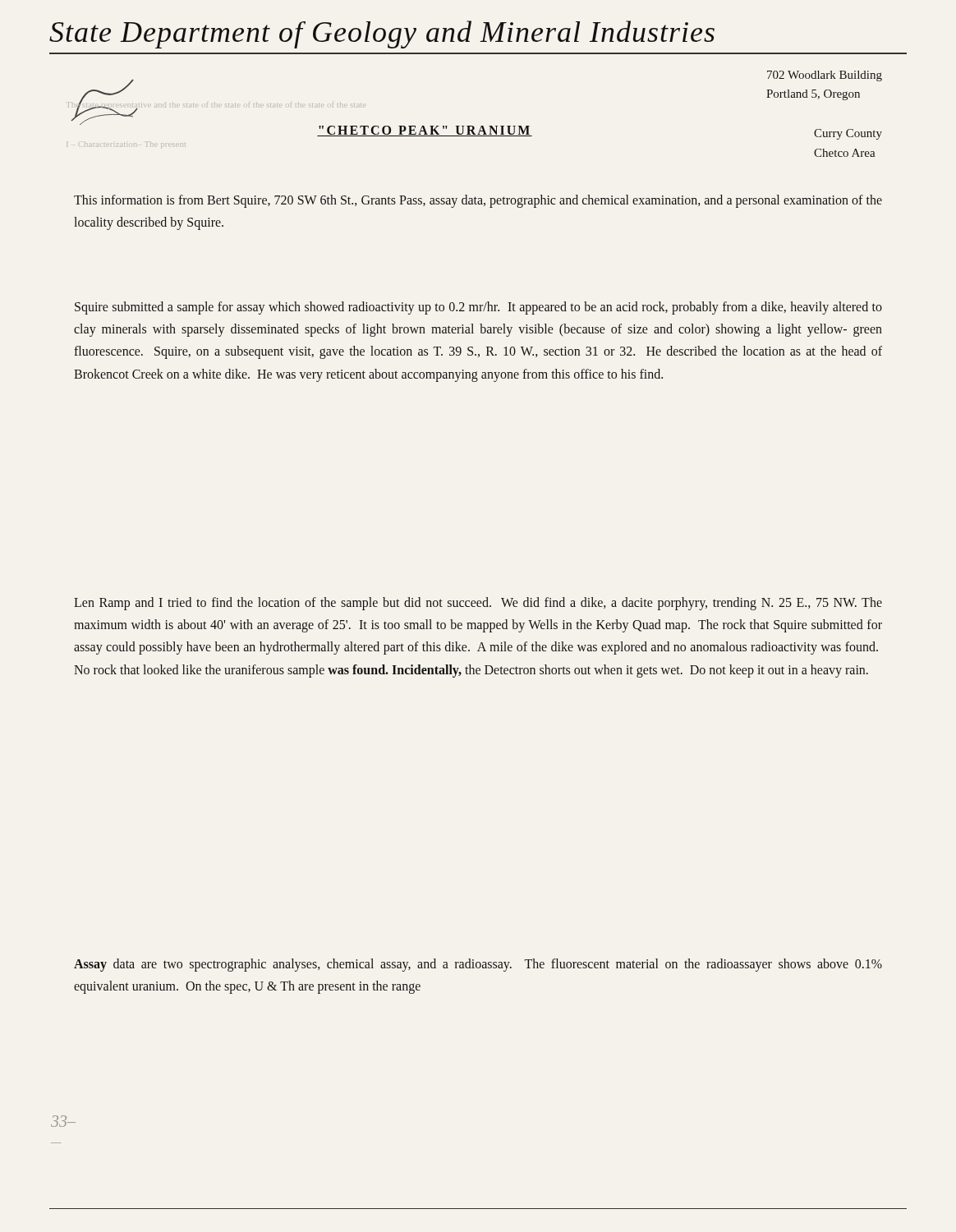Point to "Curry County Chetco Area"
Image resolution: width=956 pixels, height=1232 pixels.
point(848,143)
